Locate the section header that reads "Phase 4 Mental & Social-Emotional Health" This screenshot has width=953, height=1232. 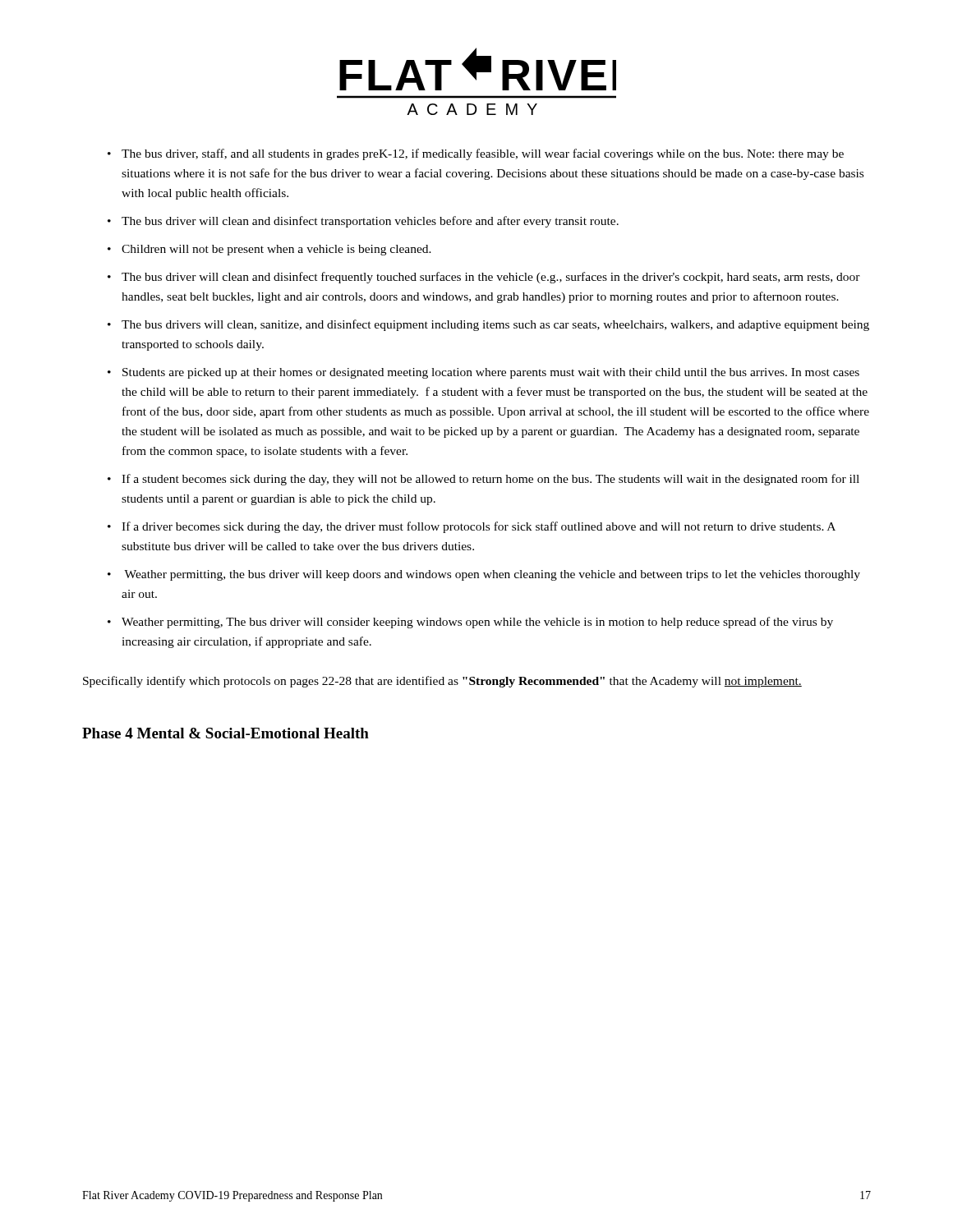pos(225,733)
